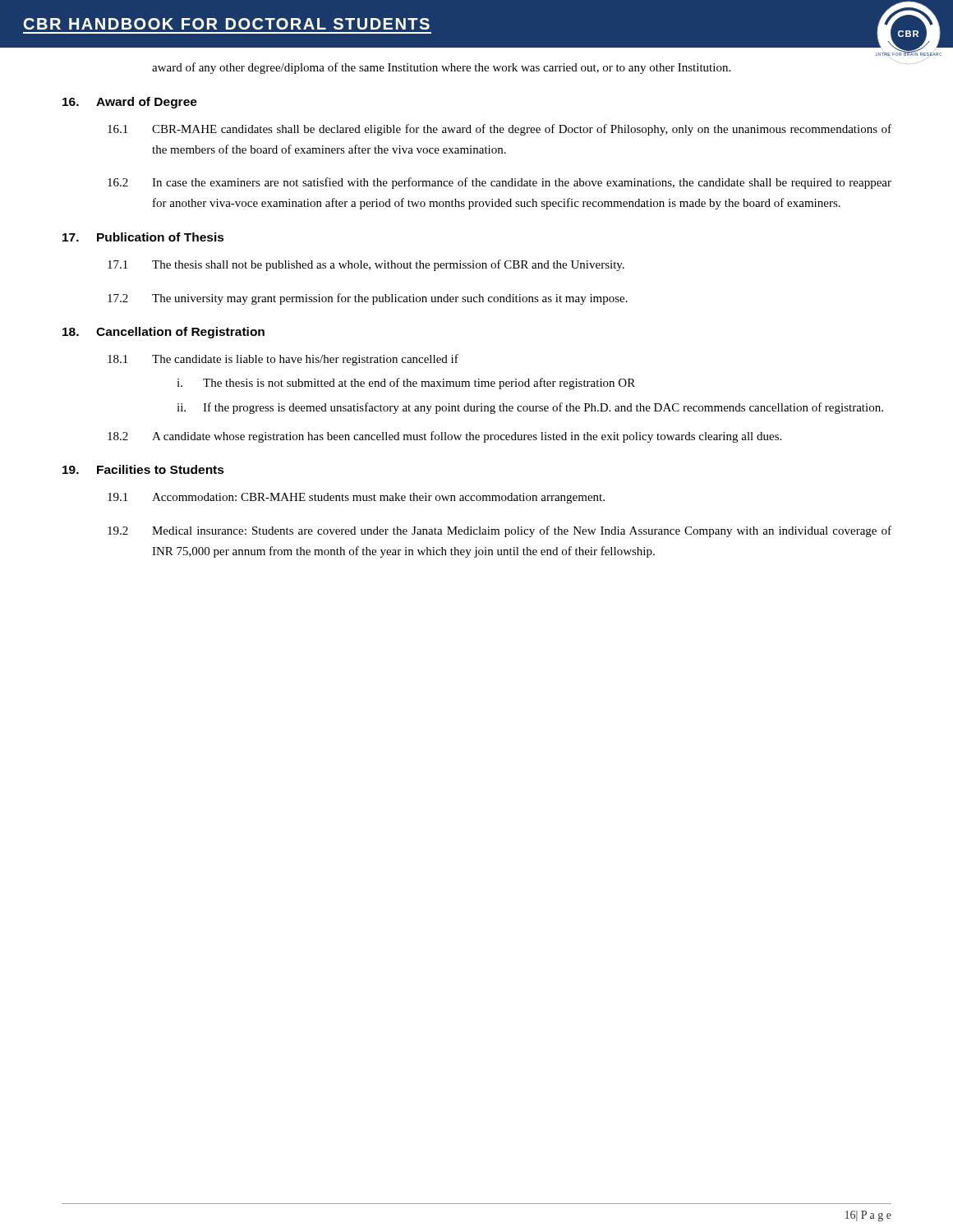Point to the block starting "award of any other degree/diploma of the same"

(442, 67)
